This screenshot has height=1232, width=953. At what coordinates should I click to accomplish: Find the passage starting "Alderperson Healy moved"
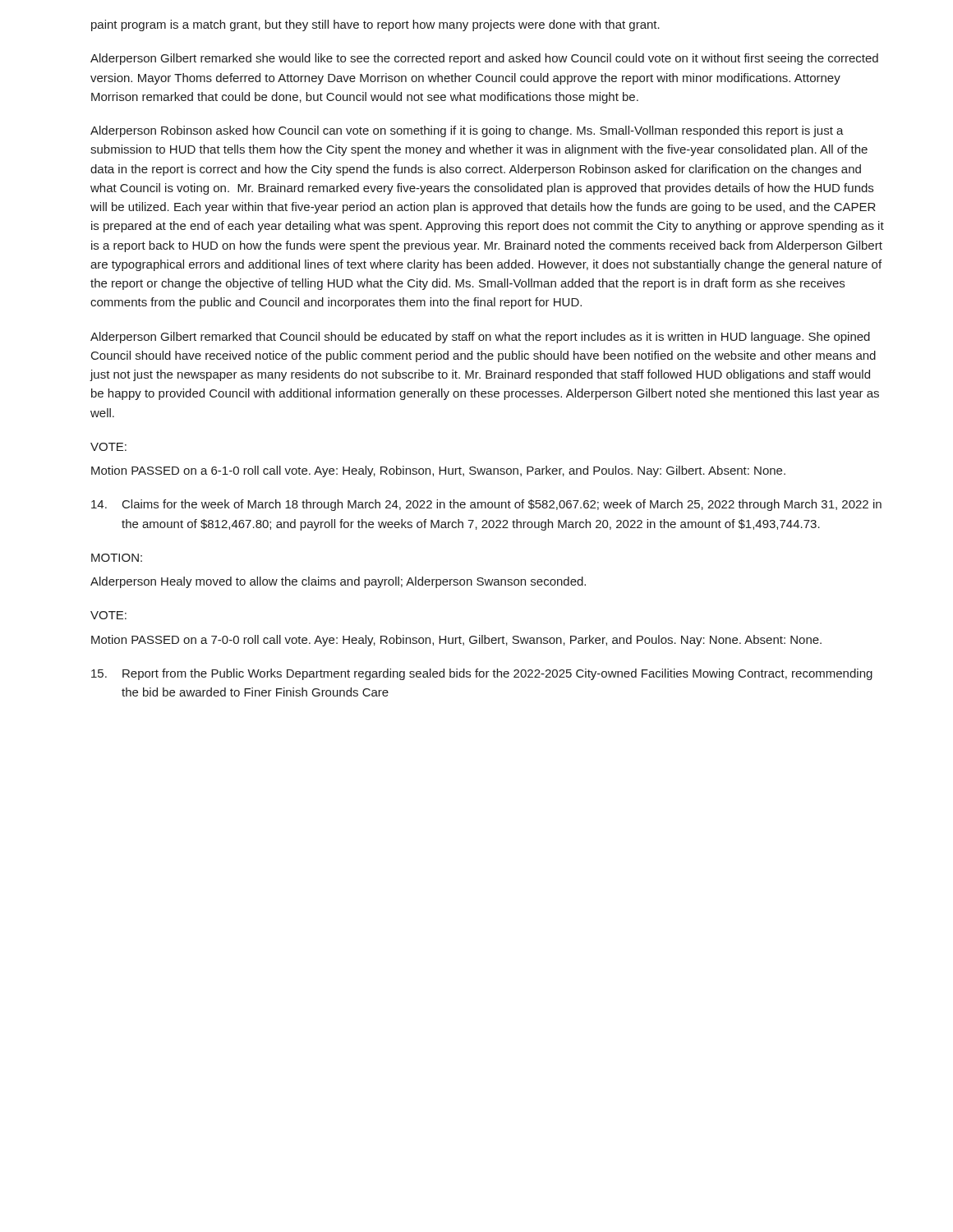pos(339,581)
